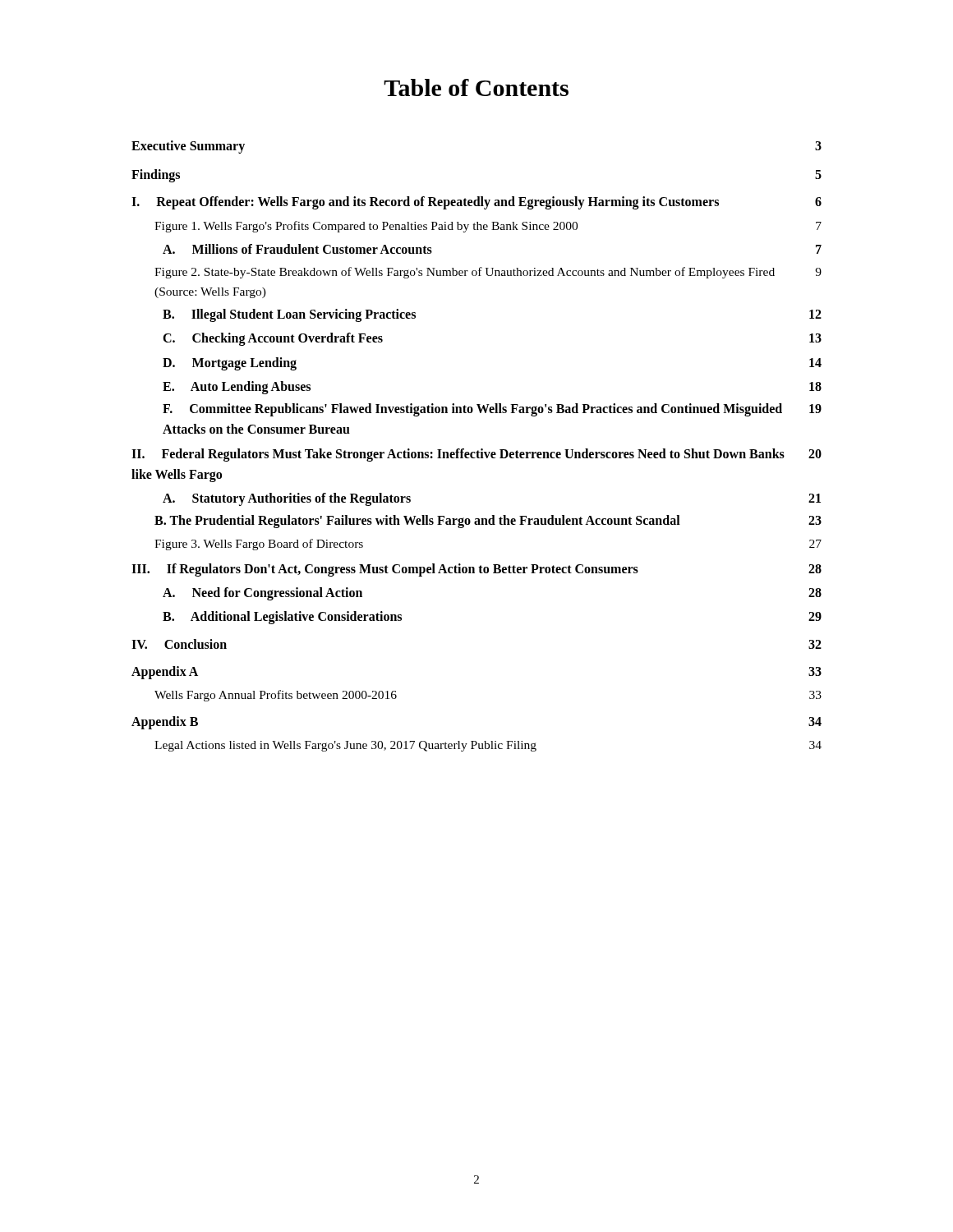953x1232 pixels.
Task: Point to the block beginning "A. Need for Congressional Action"
Action: pyautogui.click(x=268, y=593)
